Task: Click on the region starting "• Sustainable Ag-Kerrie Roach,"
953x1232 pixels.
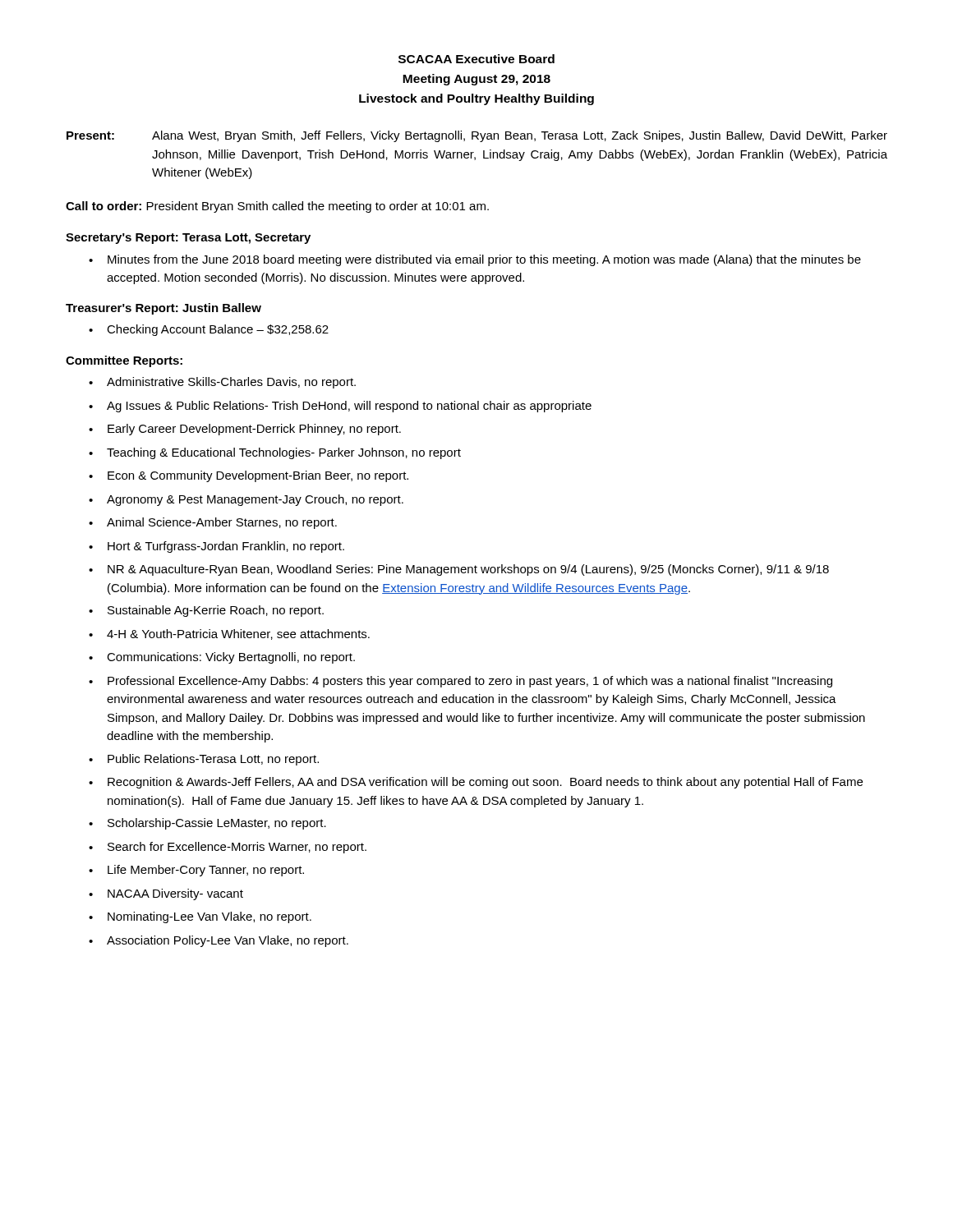Action: (206, 611)
